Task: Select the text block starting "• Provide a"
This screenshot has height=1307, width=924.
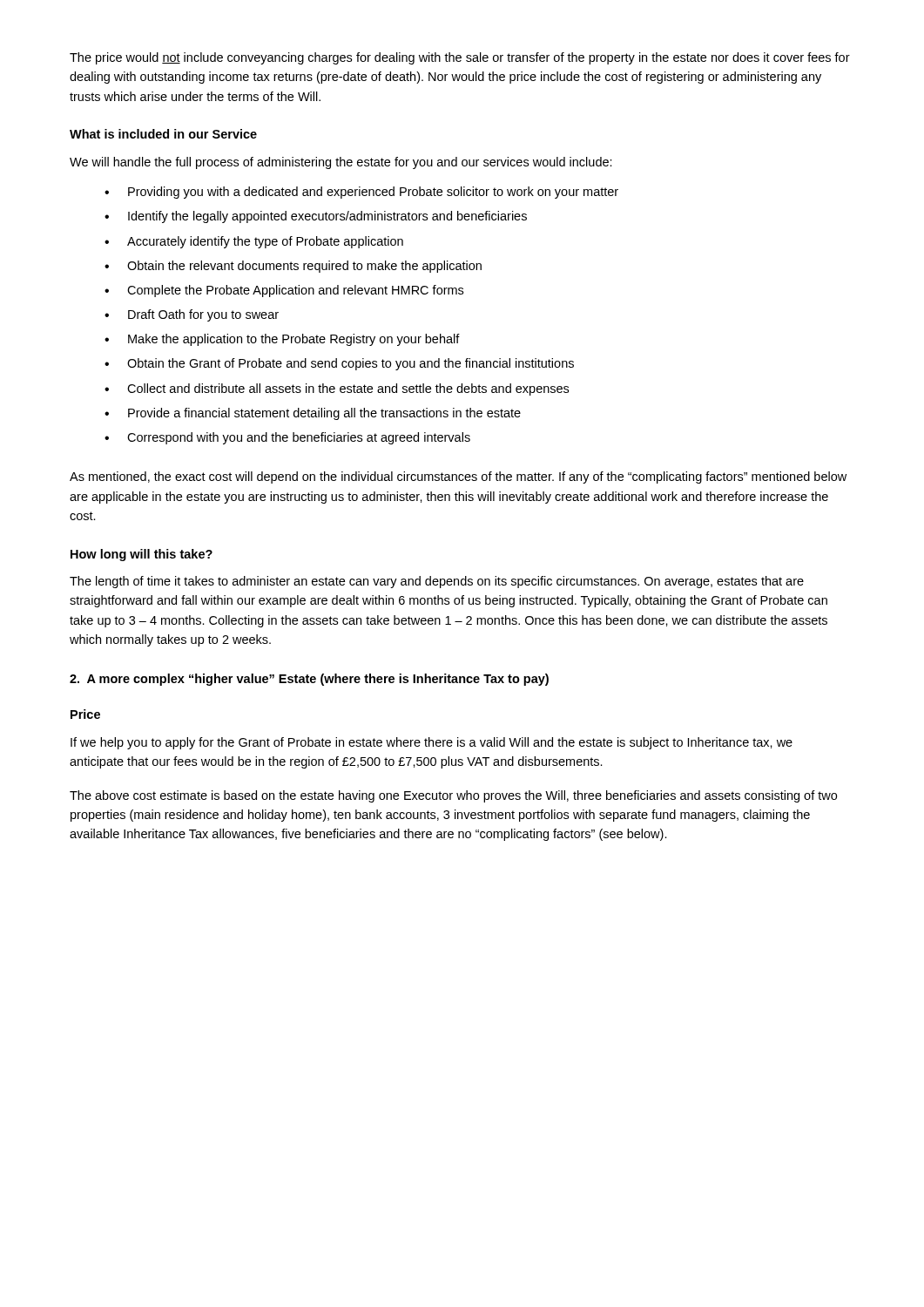Action: pos(477,413)
